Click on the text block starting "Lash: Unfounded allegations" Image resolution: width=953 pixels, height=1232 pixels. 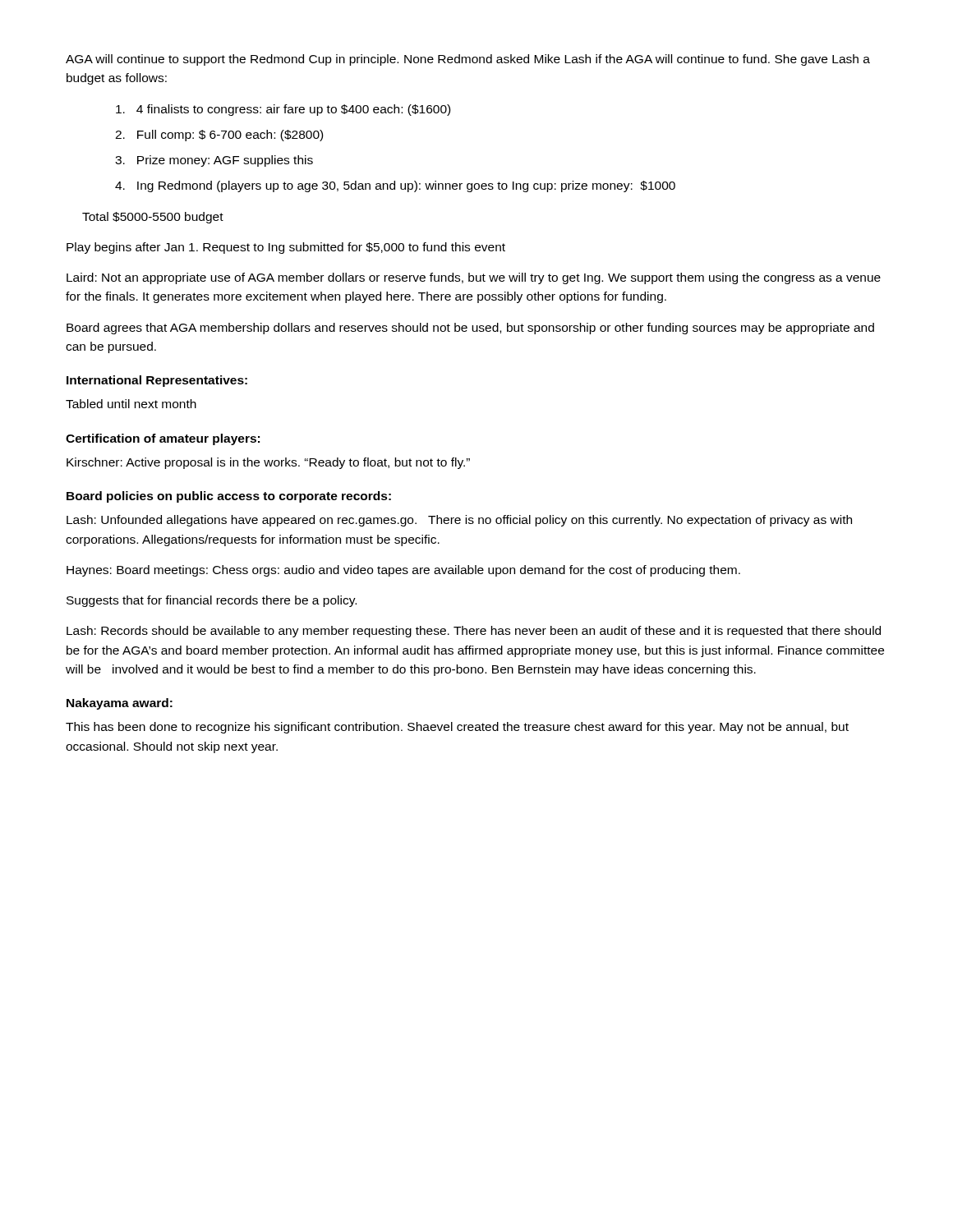[x=459, y=529]
